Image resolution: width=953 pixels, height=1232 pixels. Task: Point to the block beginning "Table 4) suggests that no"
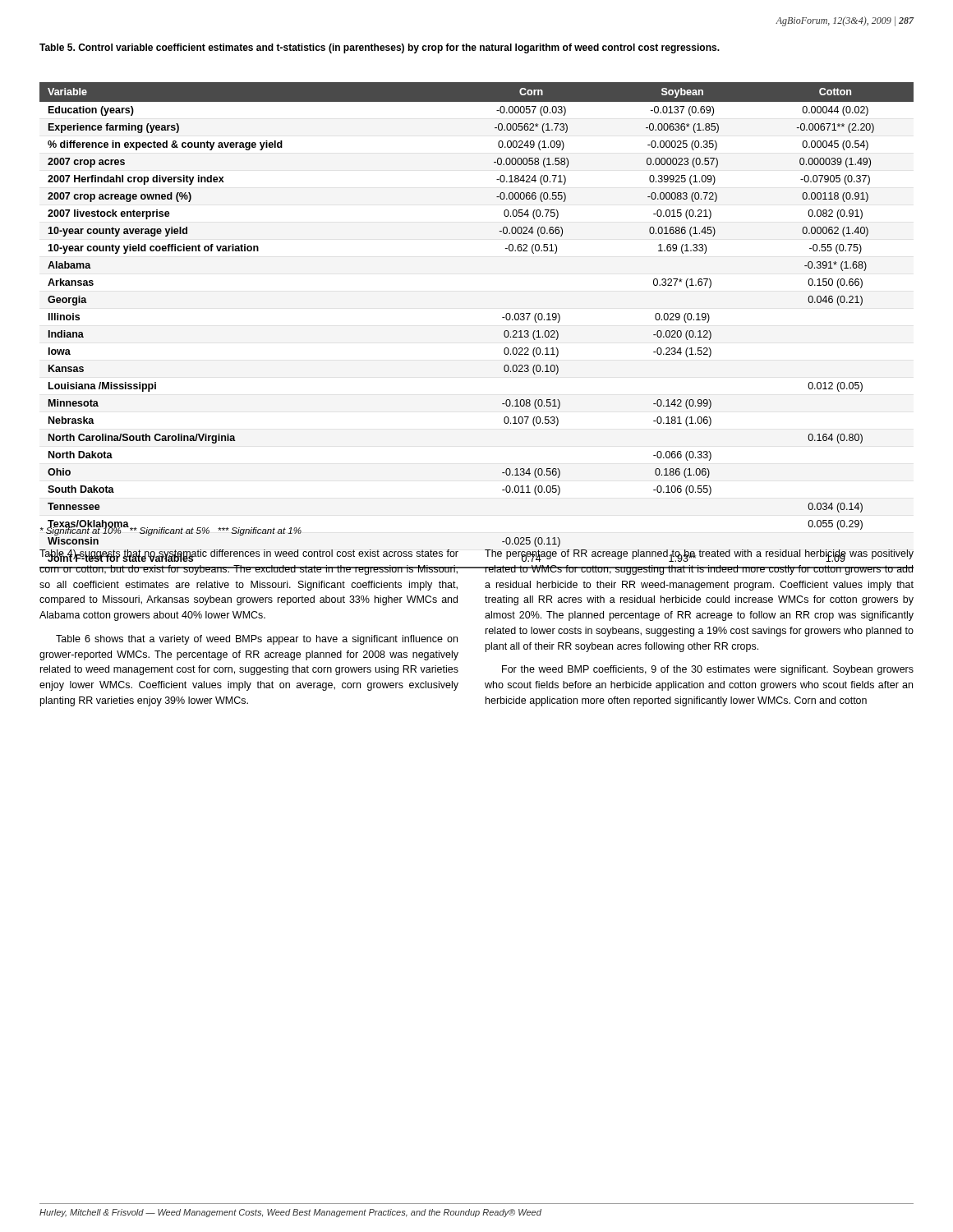249,627
